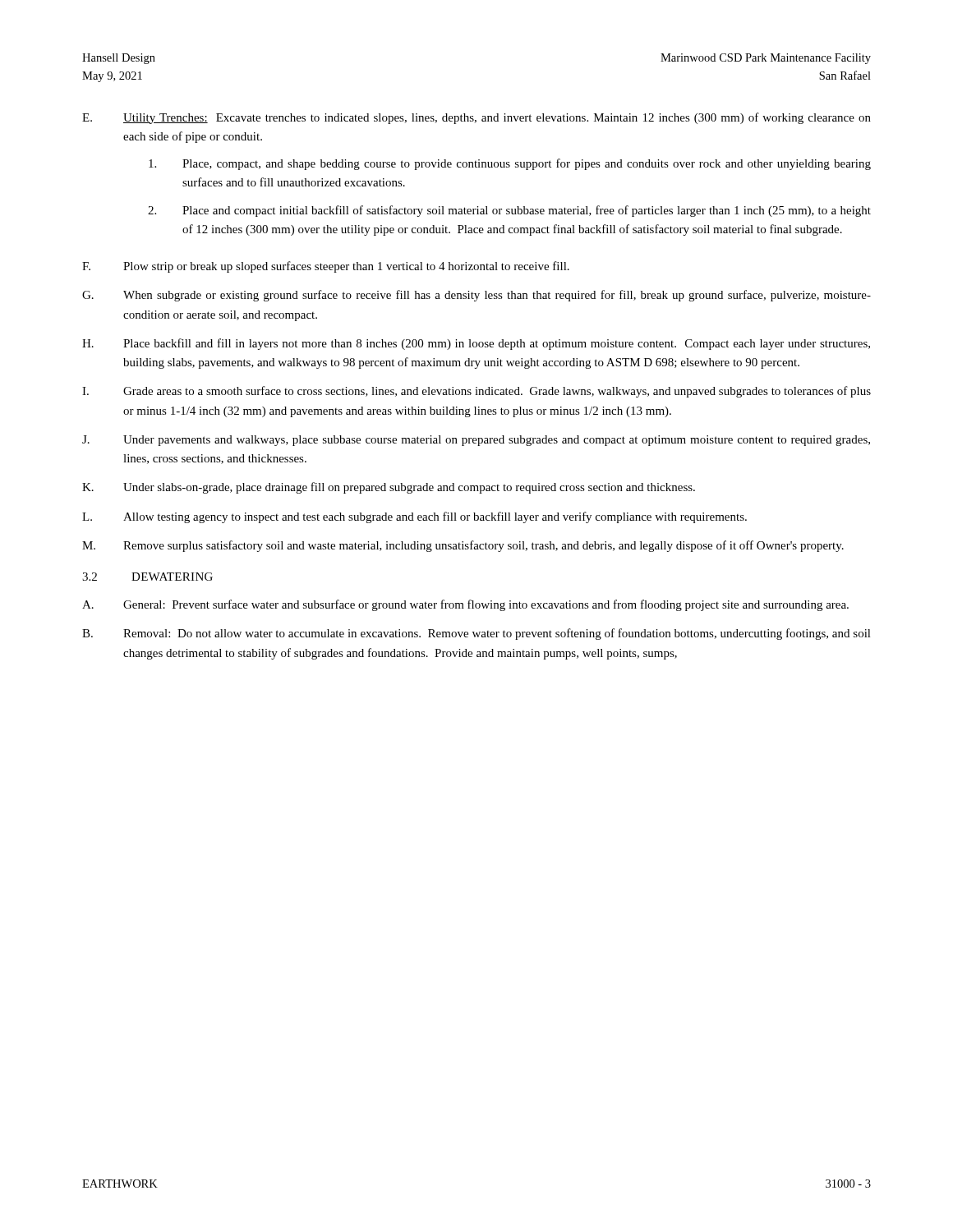The height and width of the screenshot is (1232, 953).
Task: Click the section header
Action: tap(148, 577)
